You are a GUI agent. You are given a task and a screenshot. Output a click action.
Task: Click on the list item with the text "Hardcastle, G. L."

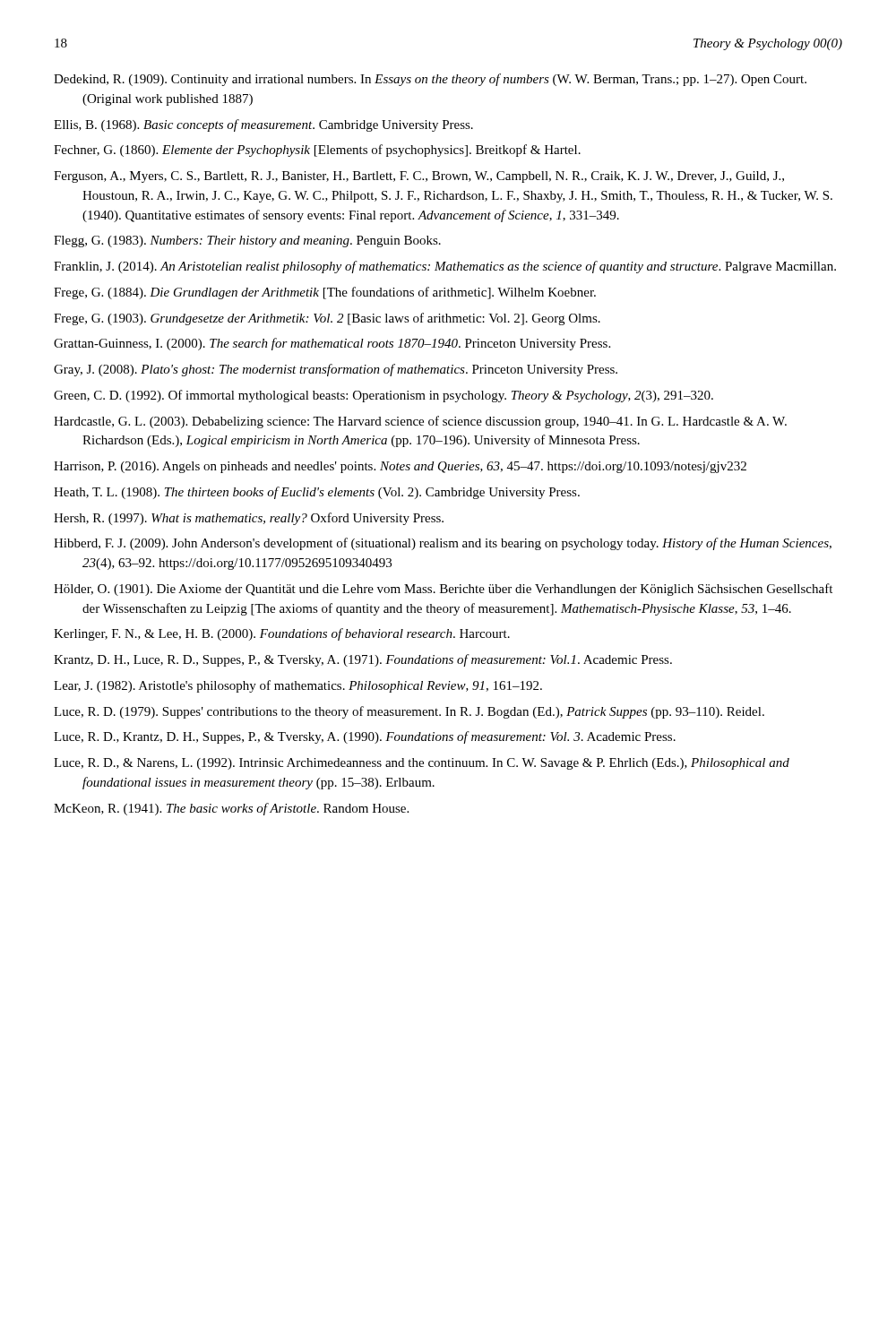(x=421, y=430)
